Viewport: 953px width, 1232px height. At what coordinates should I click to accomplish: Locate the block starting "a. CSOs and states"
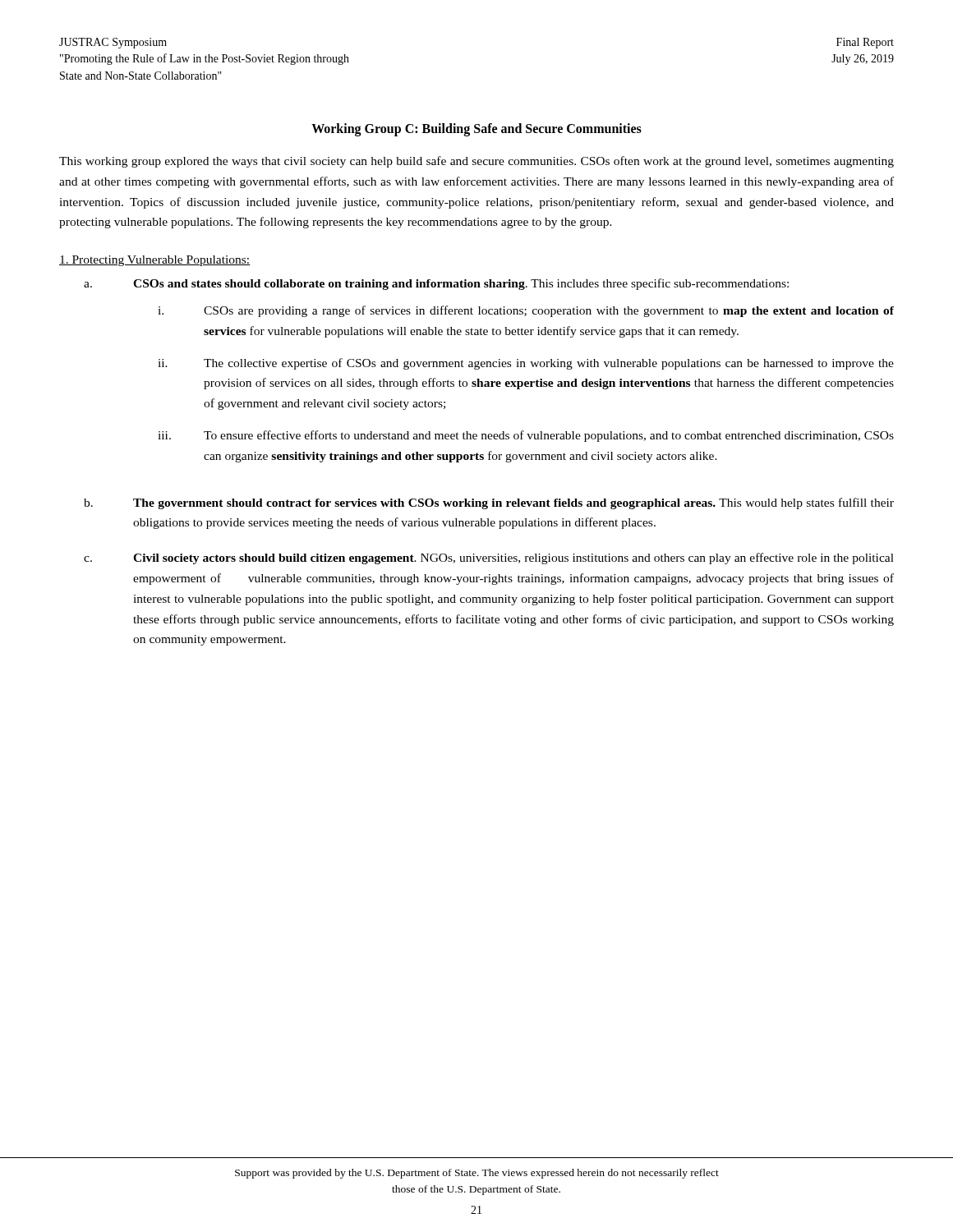coord(476,376)
